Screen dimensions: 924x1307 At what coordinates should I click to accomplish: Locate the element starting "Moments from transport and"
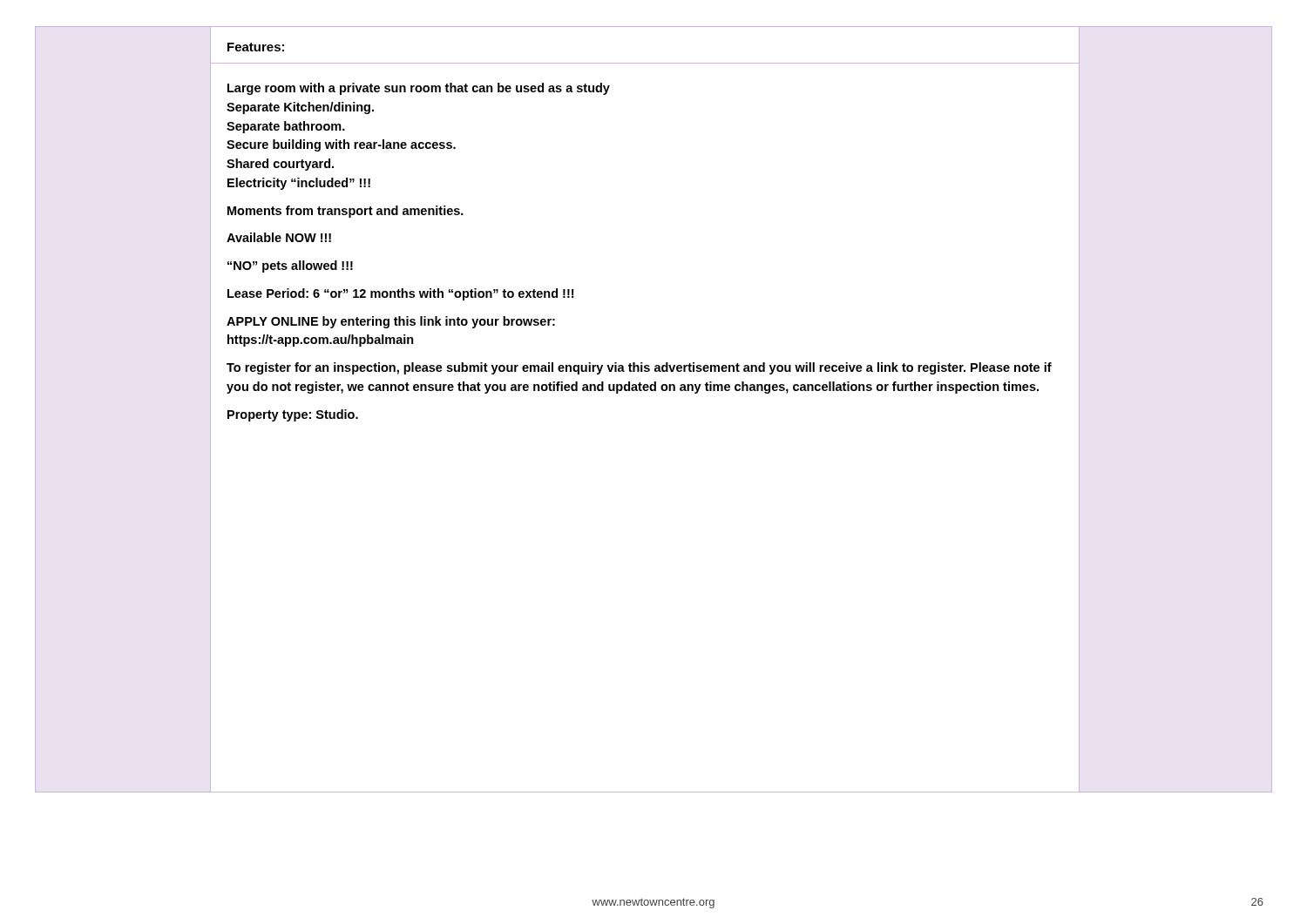345,210
